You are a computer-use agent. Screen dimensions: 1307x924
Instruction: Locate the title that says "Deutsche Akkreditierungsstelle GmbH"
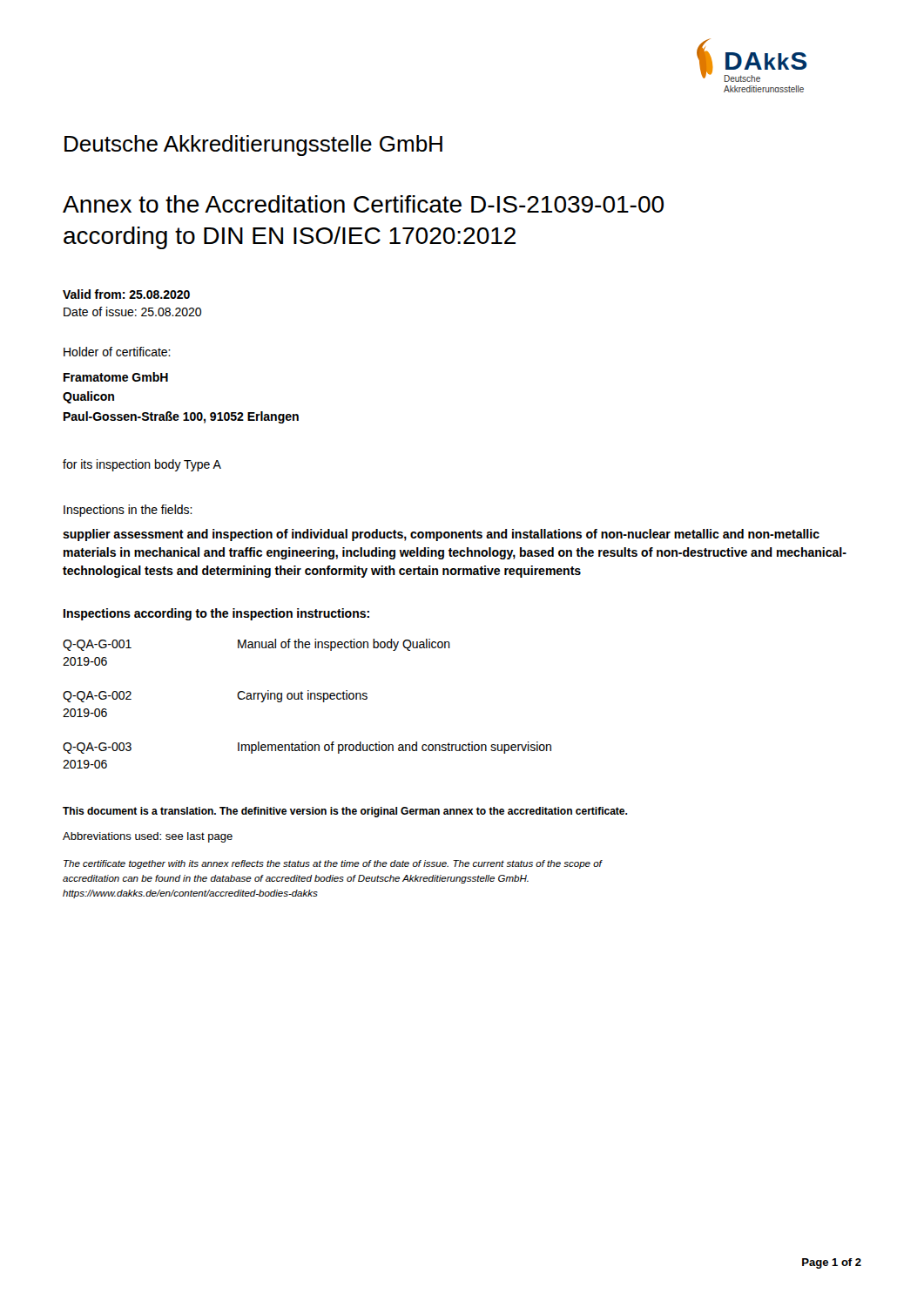point(253,144)
